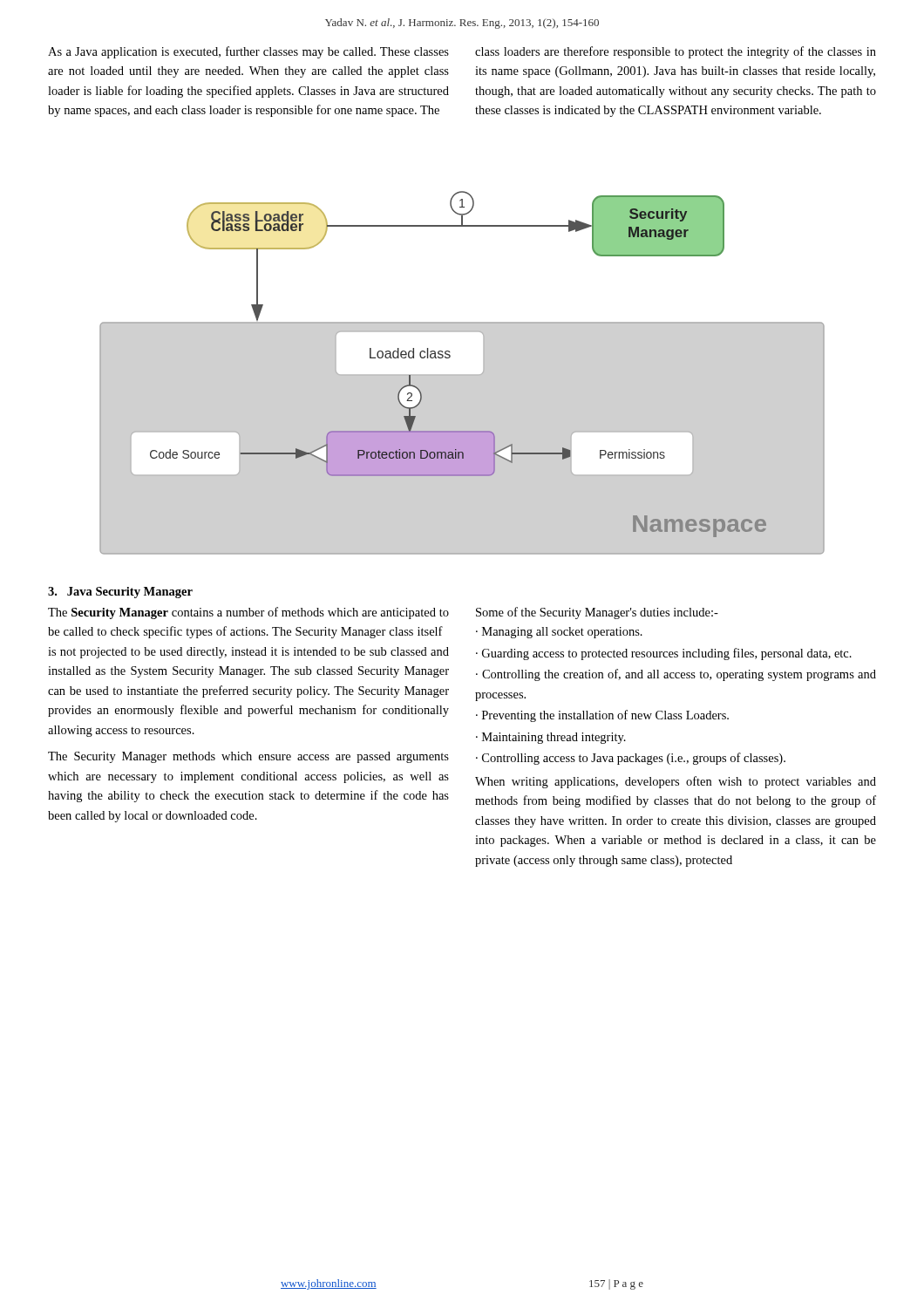Locate the text block containing "As a Java application is executed, further classes"
The height and width of the screenshot is (1308, 924).
[248, 81]
